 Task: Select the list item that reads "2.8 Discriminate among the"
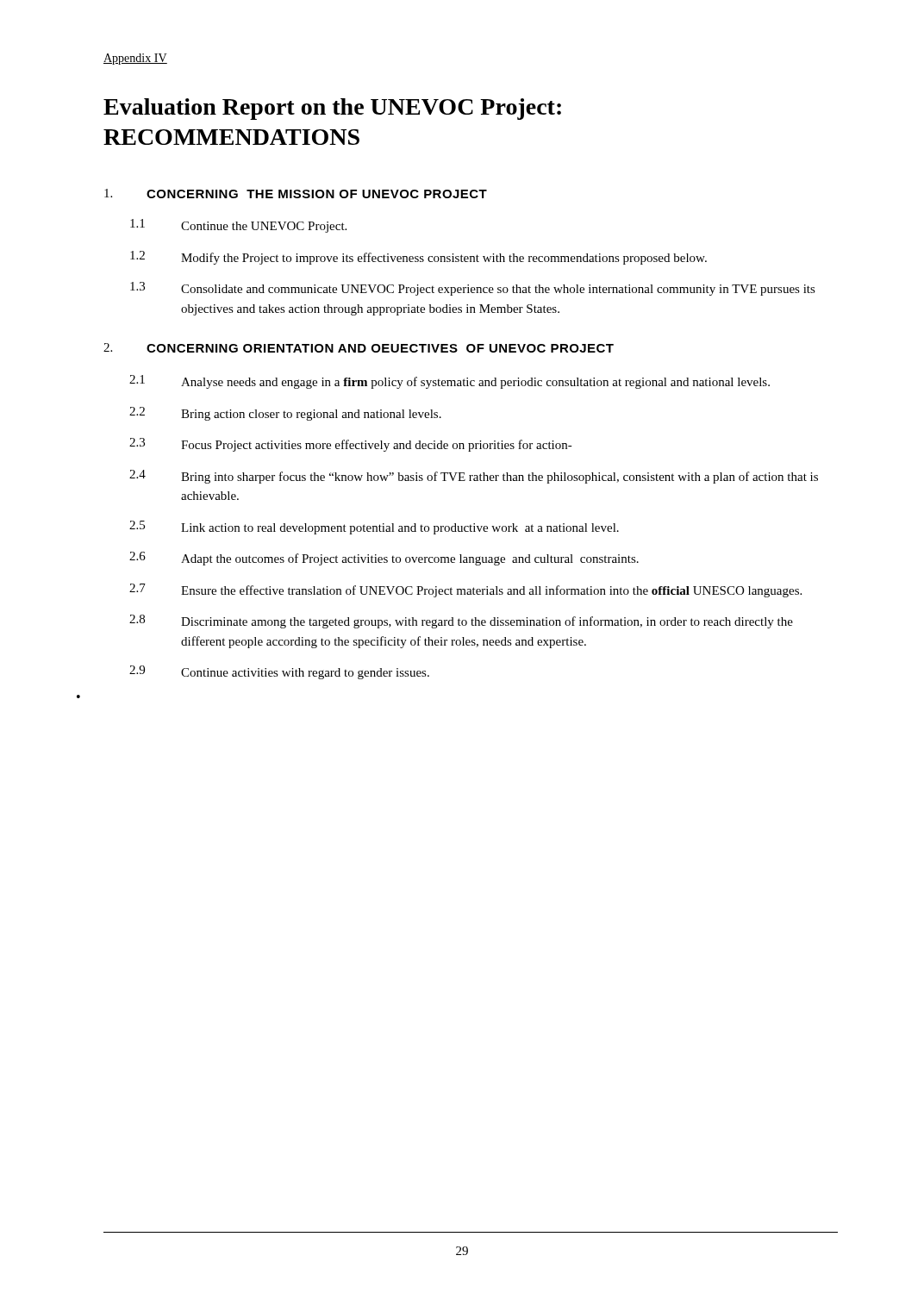pyautogui.click(x=471, y=631)
